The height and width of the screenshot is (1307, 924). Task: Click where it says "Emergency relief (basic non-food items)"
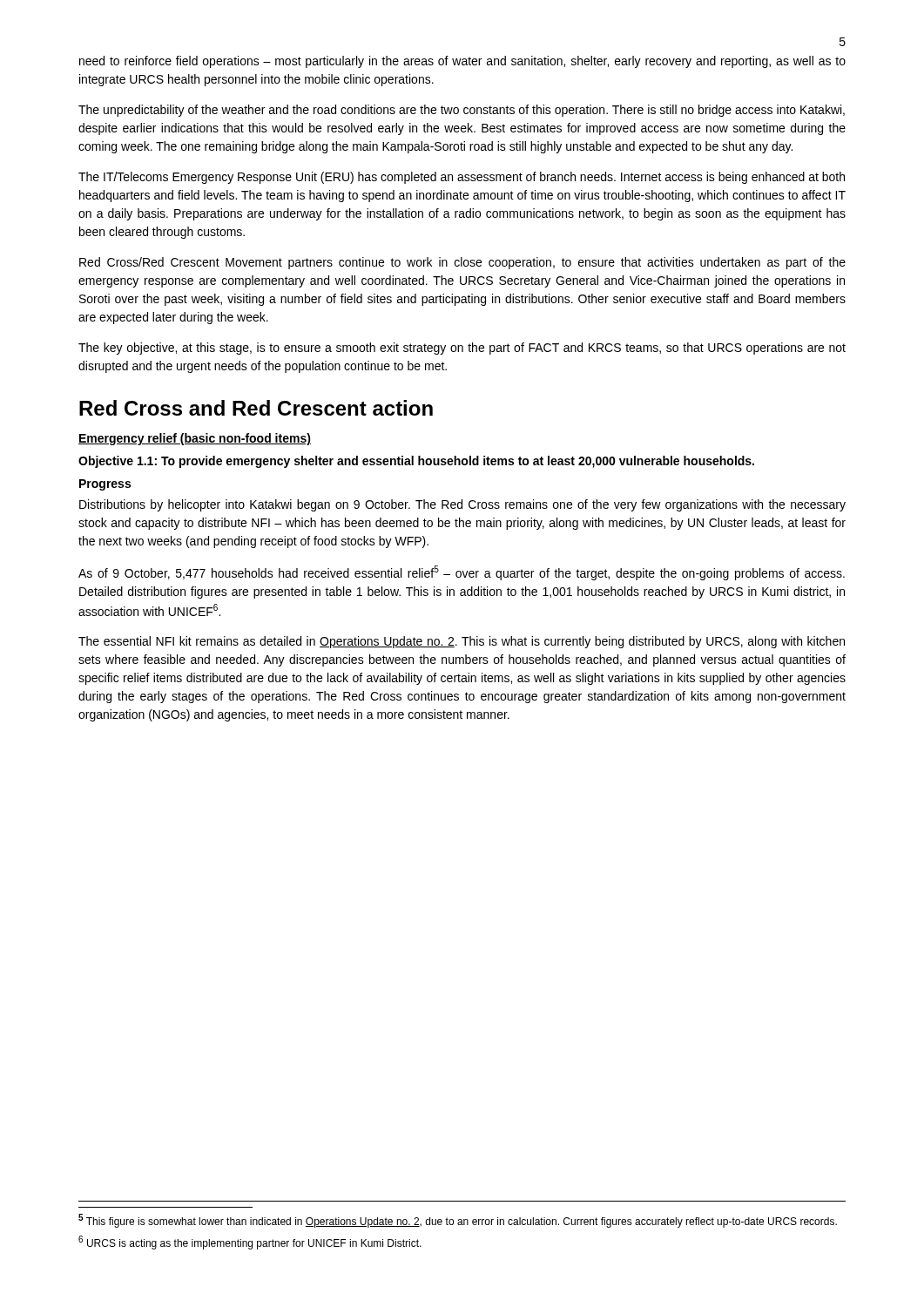195,438
